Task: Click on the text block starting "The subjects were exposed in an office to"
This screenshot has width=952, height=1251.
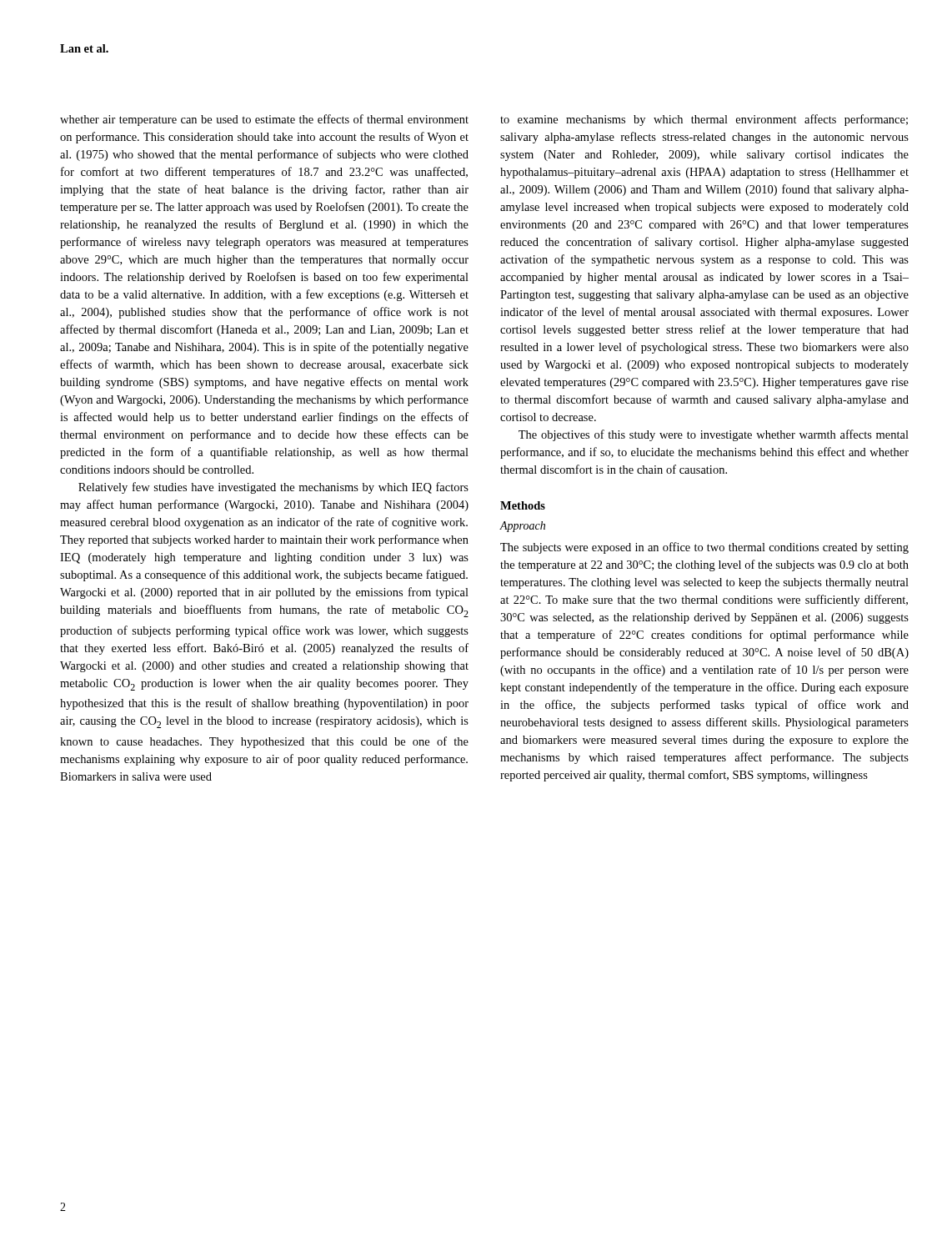Action: point(704,661)
